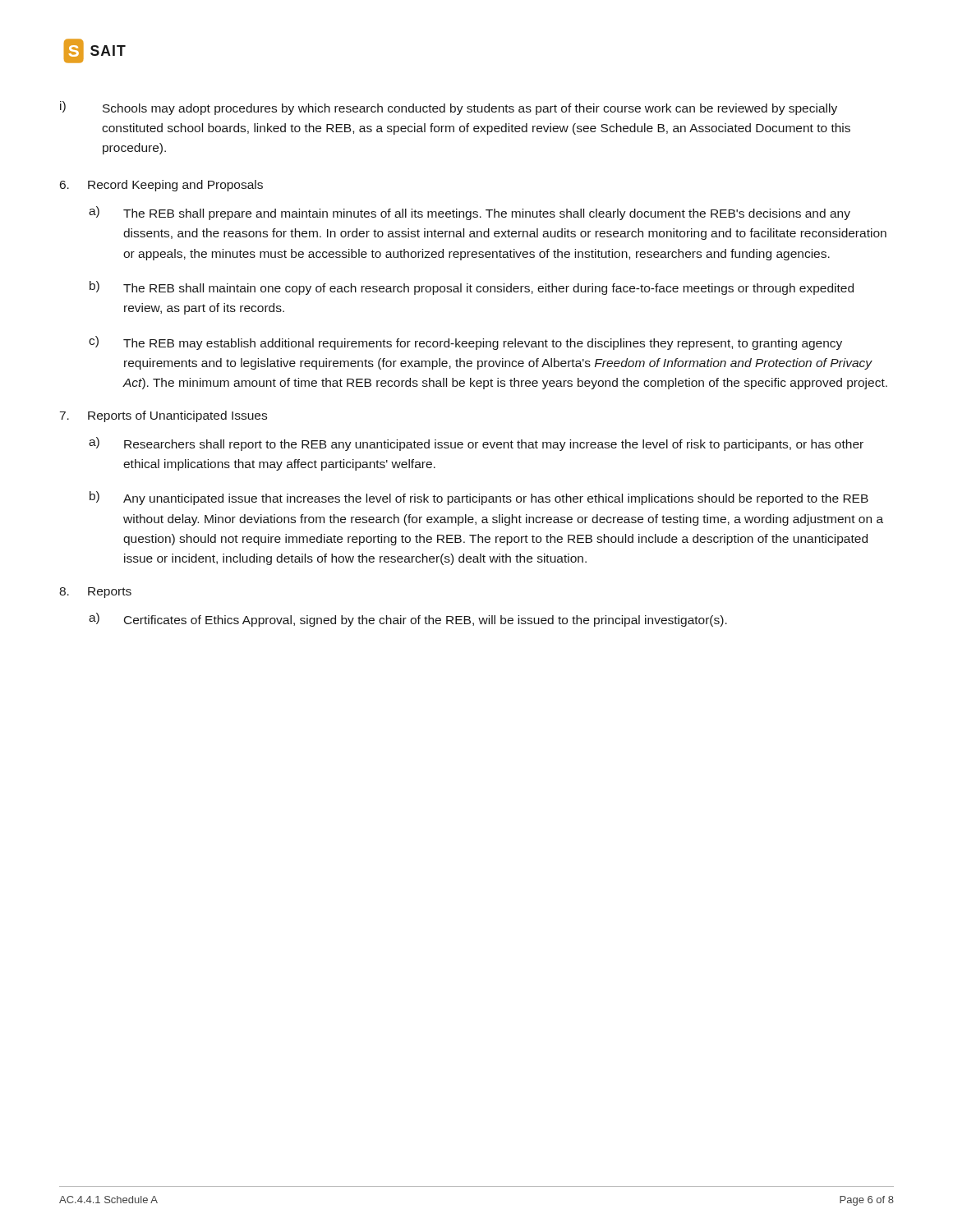
Task: Click where it says "6. Record Keeping and Proposals"
Action: [x=161, y=185]
